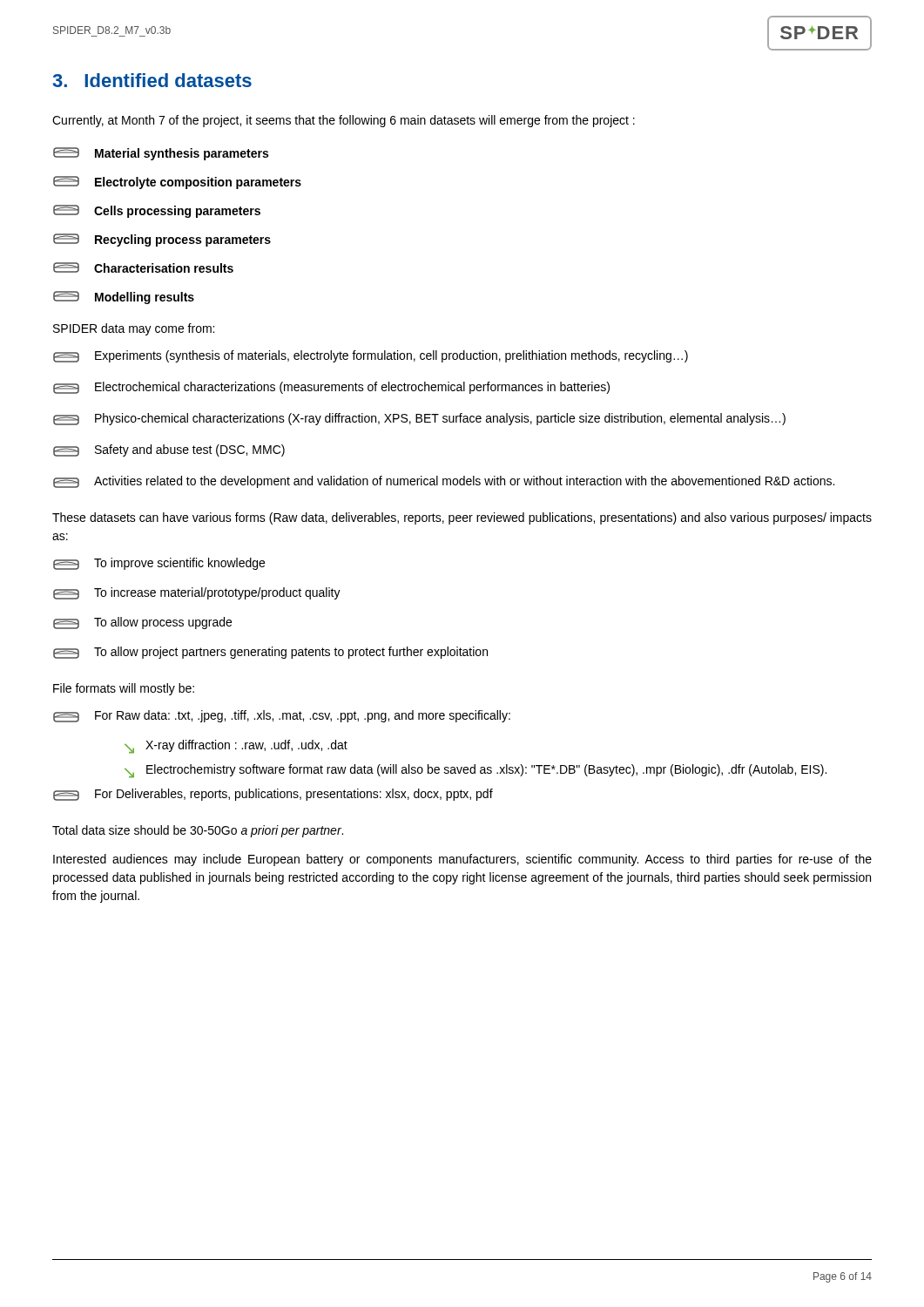Locate the block of text that opens with "To allow project"
The height and width of the screenshot is (1307, 924).
click(x=270, y=655)
